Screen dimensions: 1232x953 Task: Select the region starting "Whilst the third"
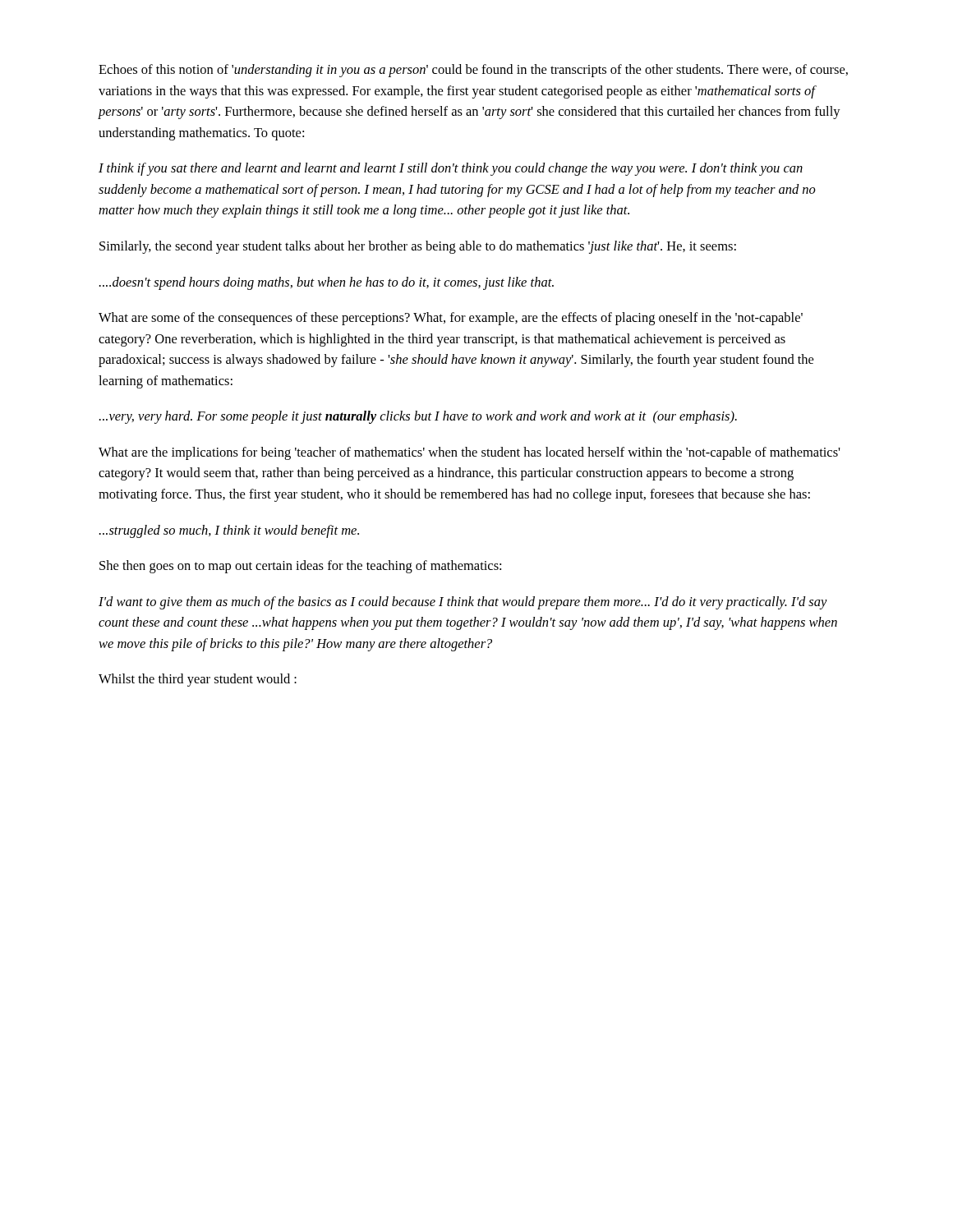coord(198,679)
